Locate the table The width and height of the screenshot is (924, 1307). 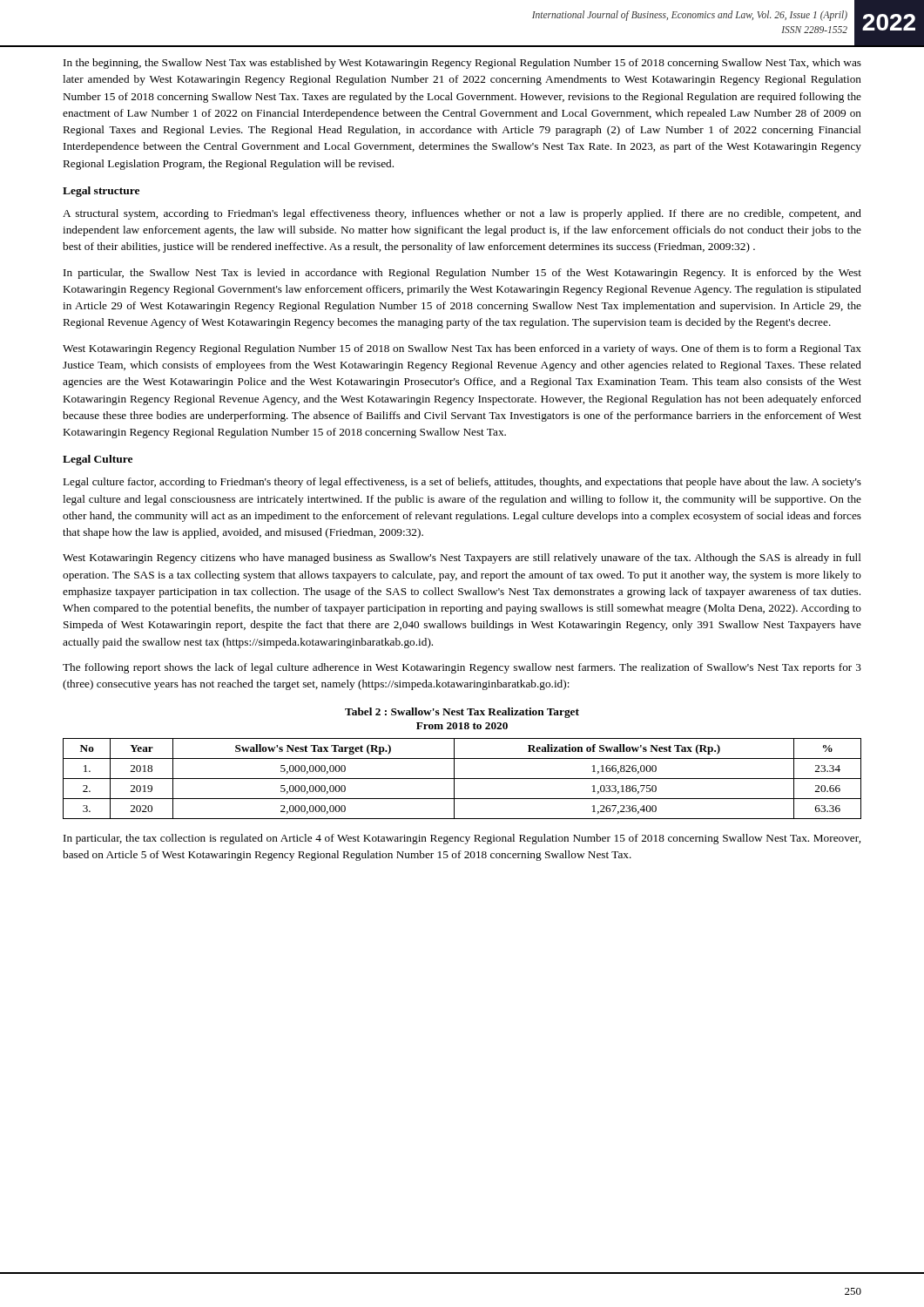462,778
